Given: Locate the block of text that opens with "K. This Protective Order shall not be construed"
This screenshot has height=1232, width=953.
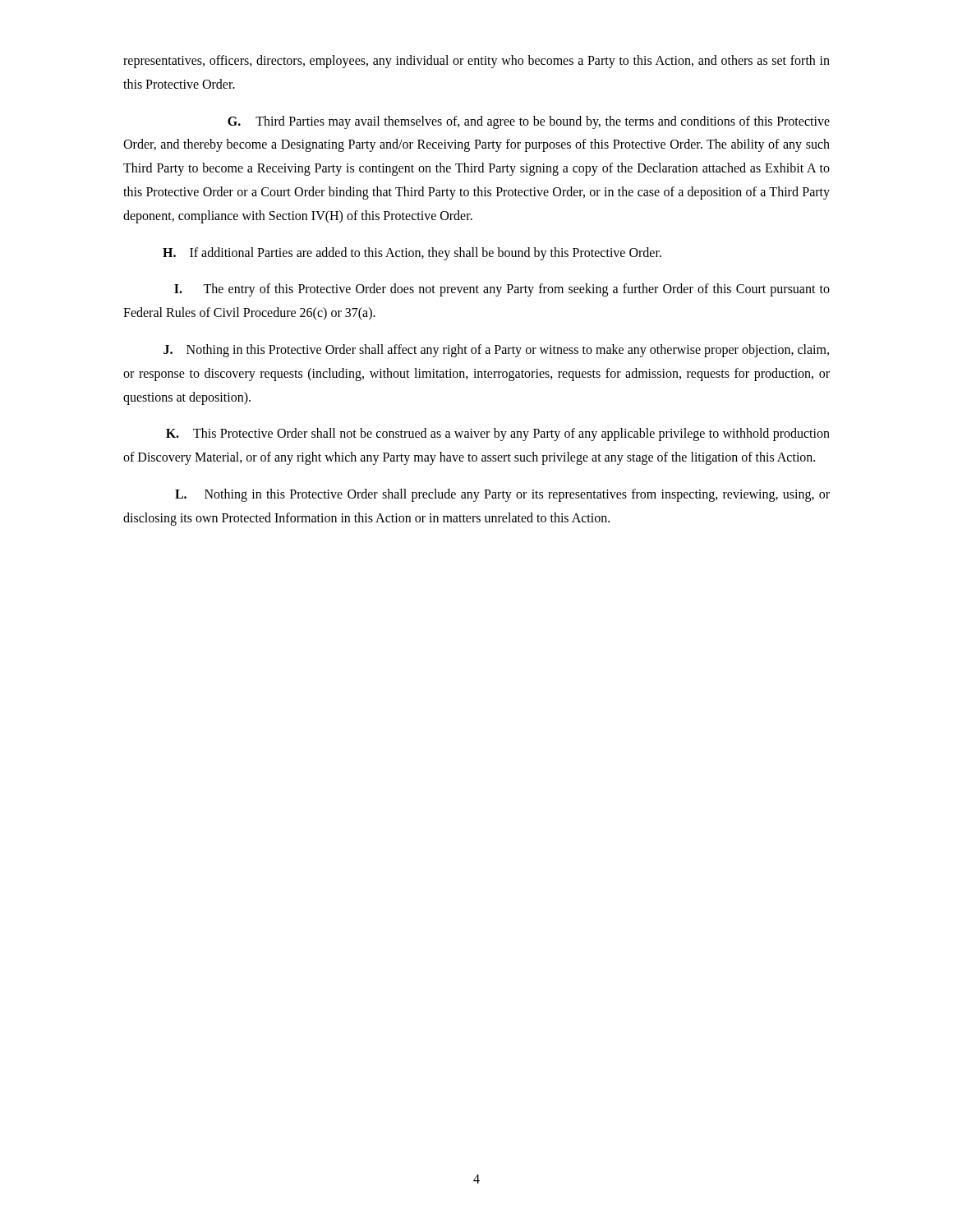Looking at the screenshot, I should pyautogui.click(x=476, y=445).
